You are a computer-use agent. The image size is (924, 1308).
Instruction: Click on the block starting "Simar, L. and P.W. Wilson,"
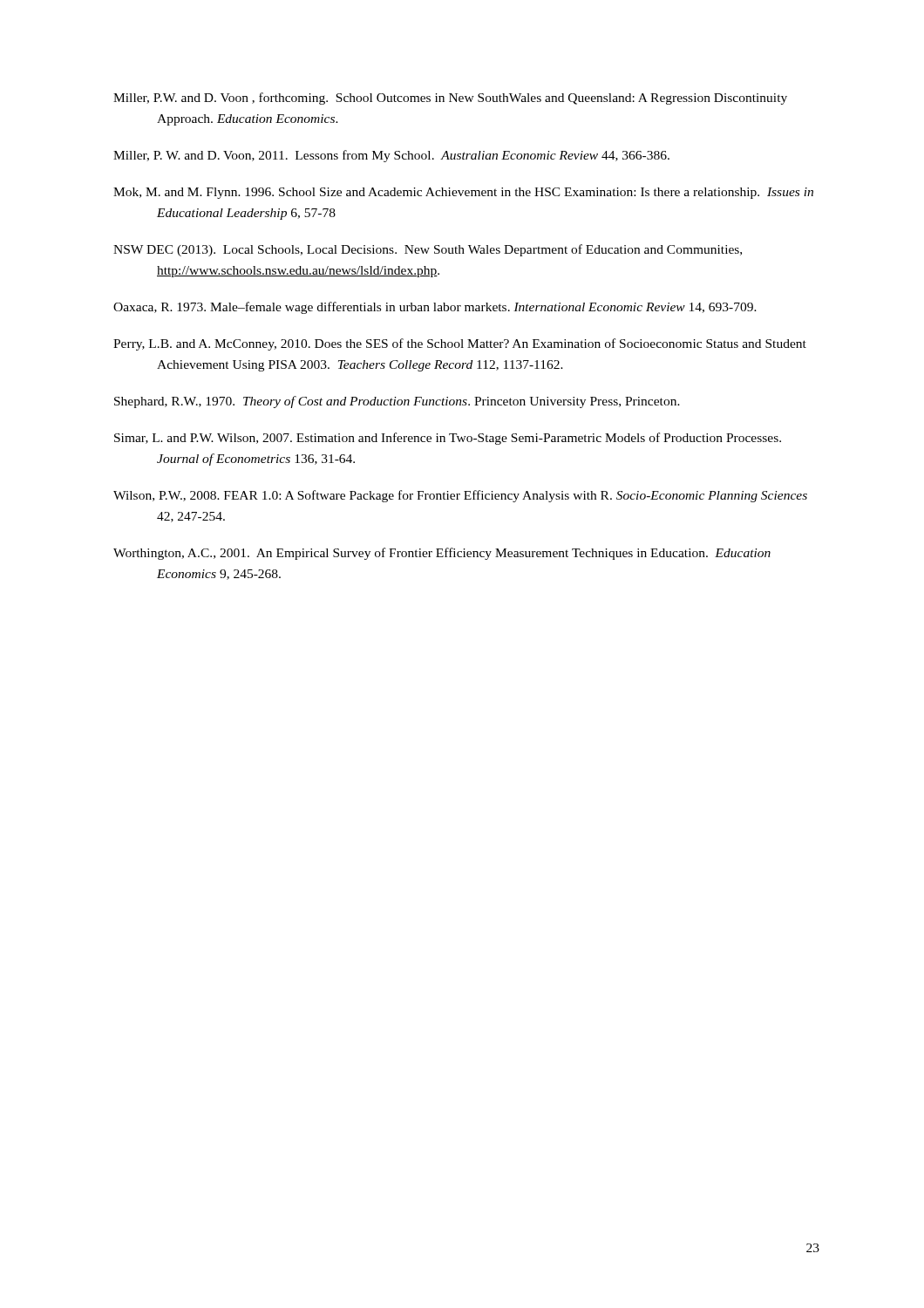tap(449, 448)
